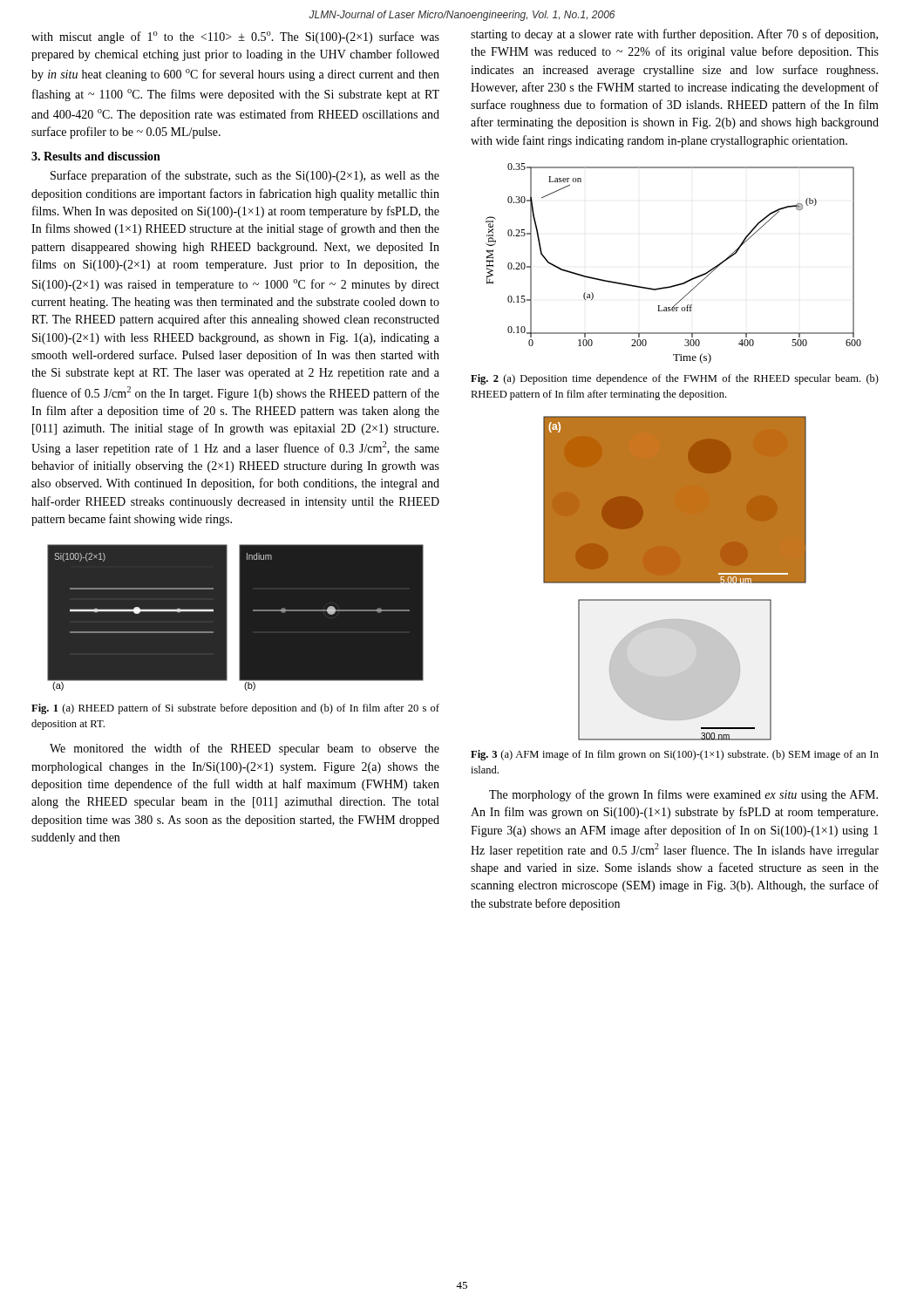Image resolution: width=924 pixels, height=1308 pixels.
Task: Select the text block that reads "with miscut angle of 1o to the"
Action: point(235,84)
